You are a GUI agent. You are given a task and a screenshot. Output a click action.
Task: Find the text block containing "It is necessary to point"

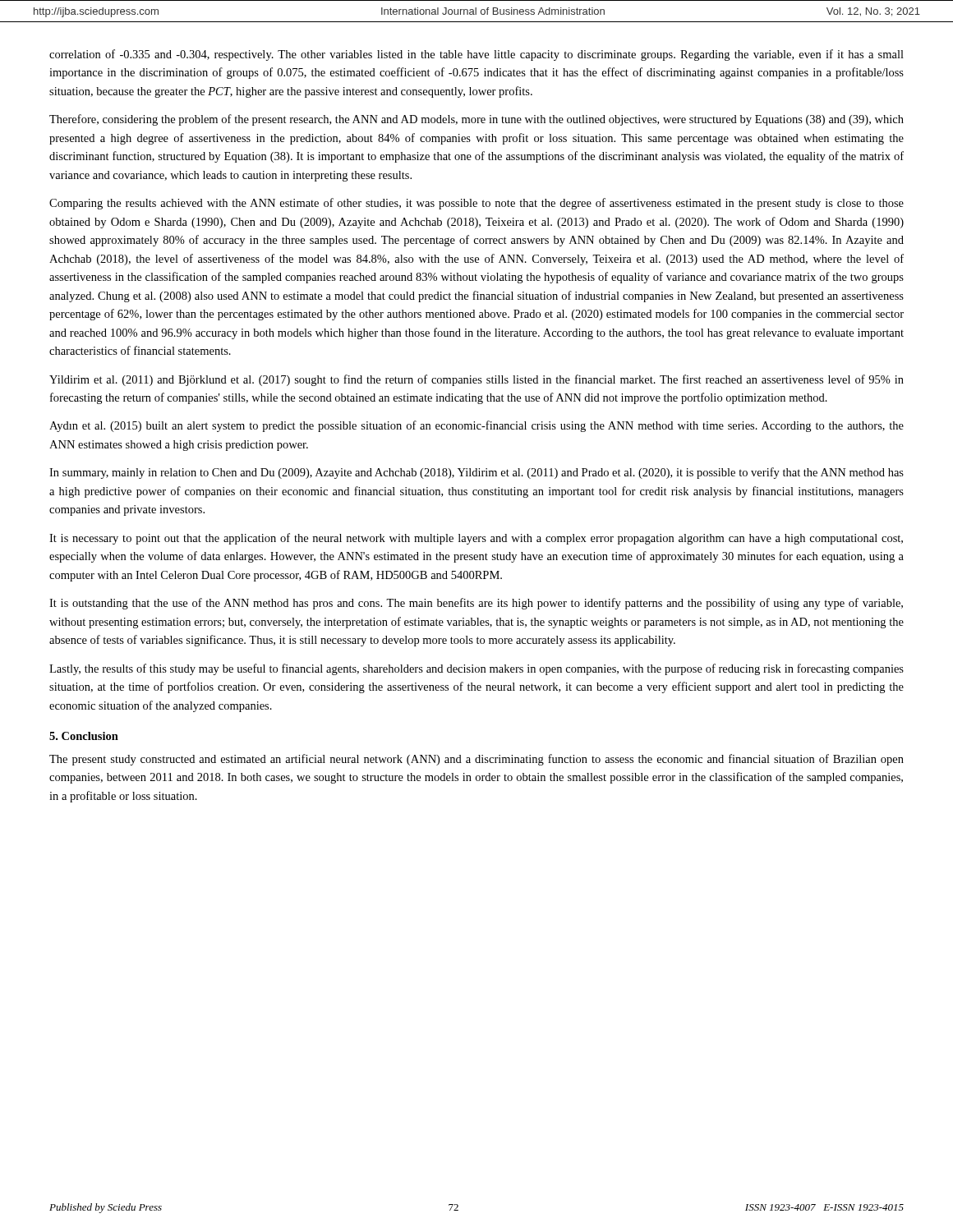(x=476, y=556)
